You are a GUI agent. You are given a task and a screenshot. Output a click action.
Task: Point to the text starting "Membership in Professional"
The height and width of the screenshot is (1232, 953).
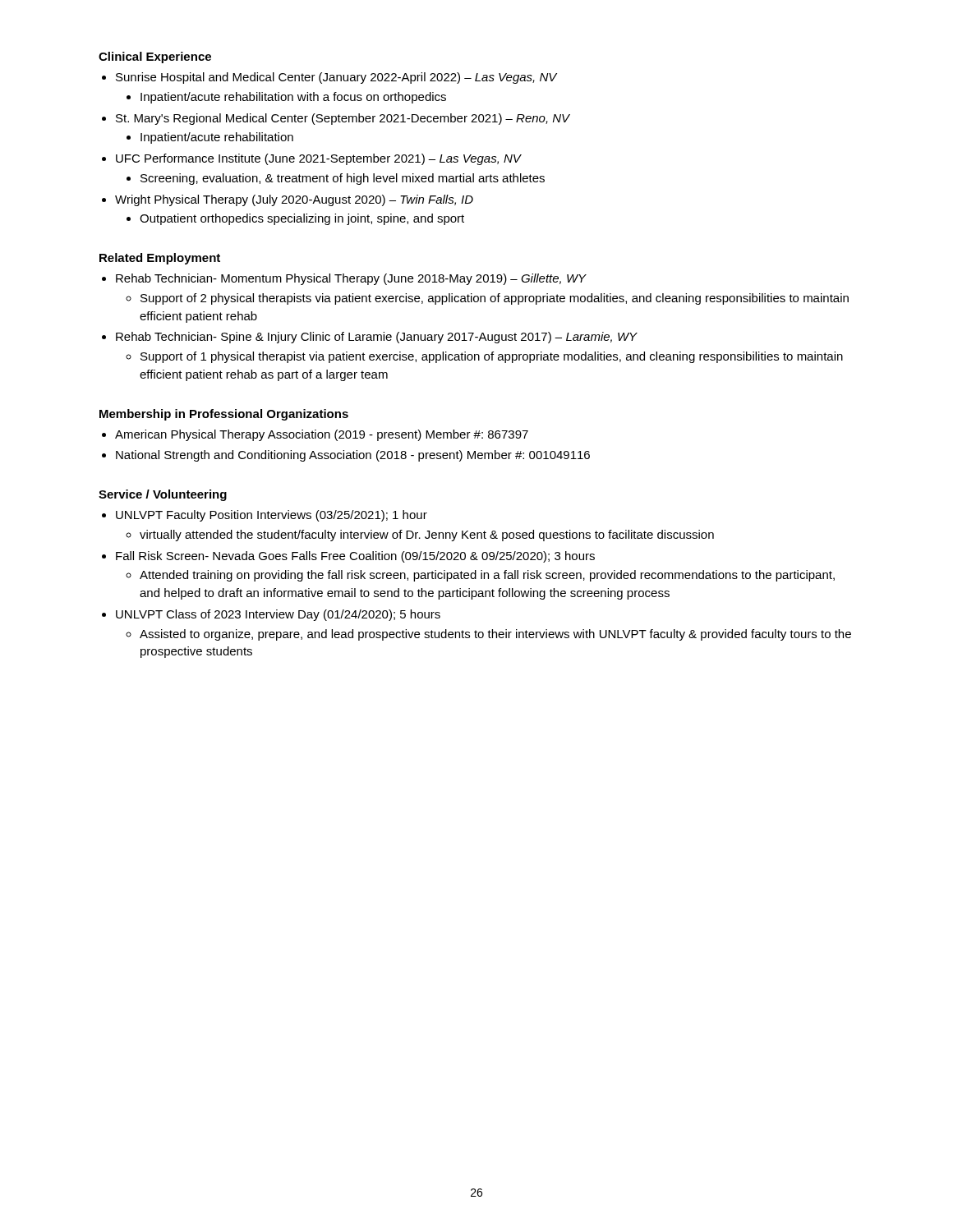224,413
